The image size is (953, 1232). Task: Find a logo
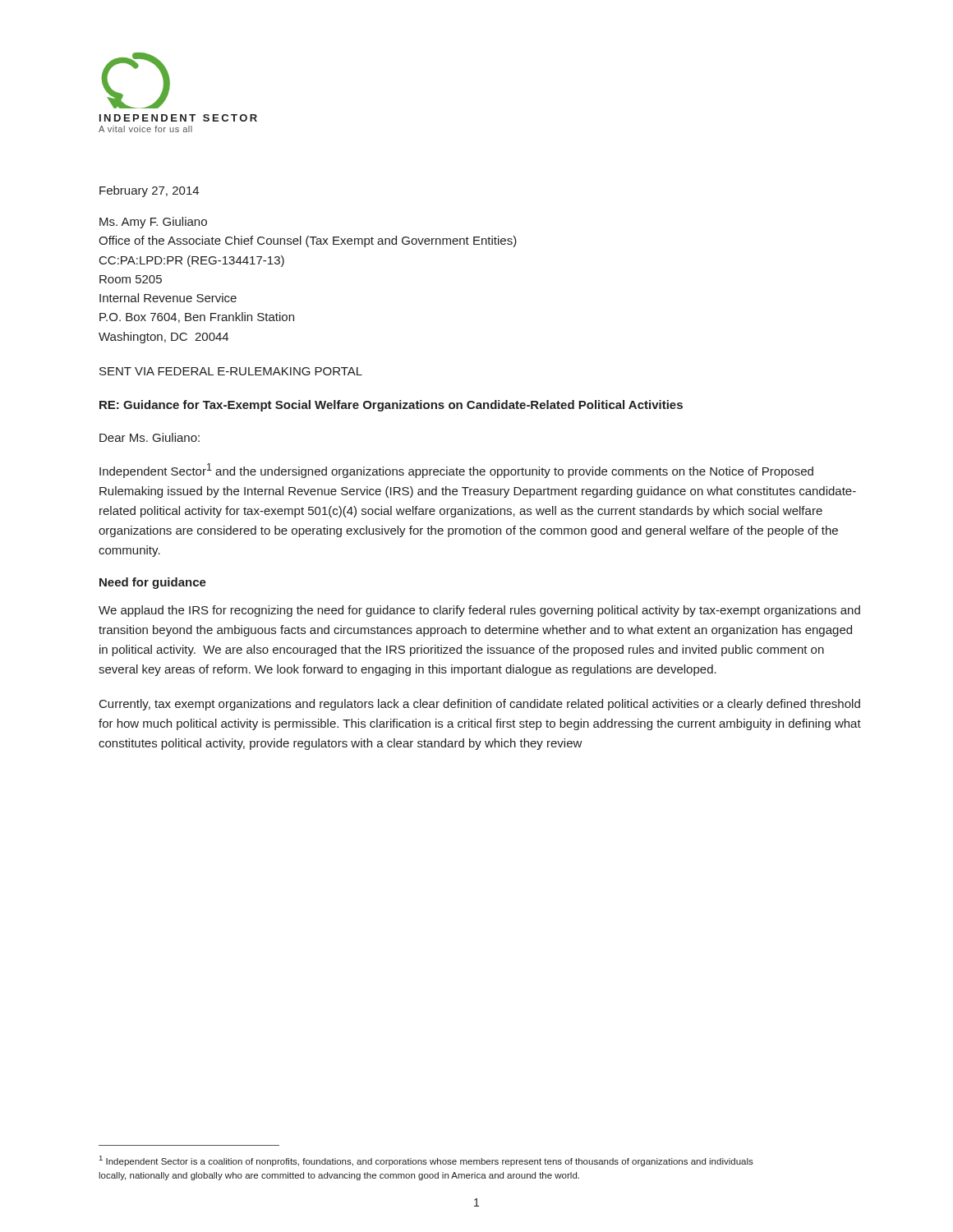(x=481, y=92)
